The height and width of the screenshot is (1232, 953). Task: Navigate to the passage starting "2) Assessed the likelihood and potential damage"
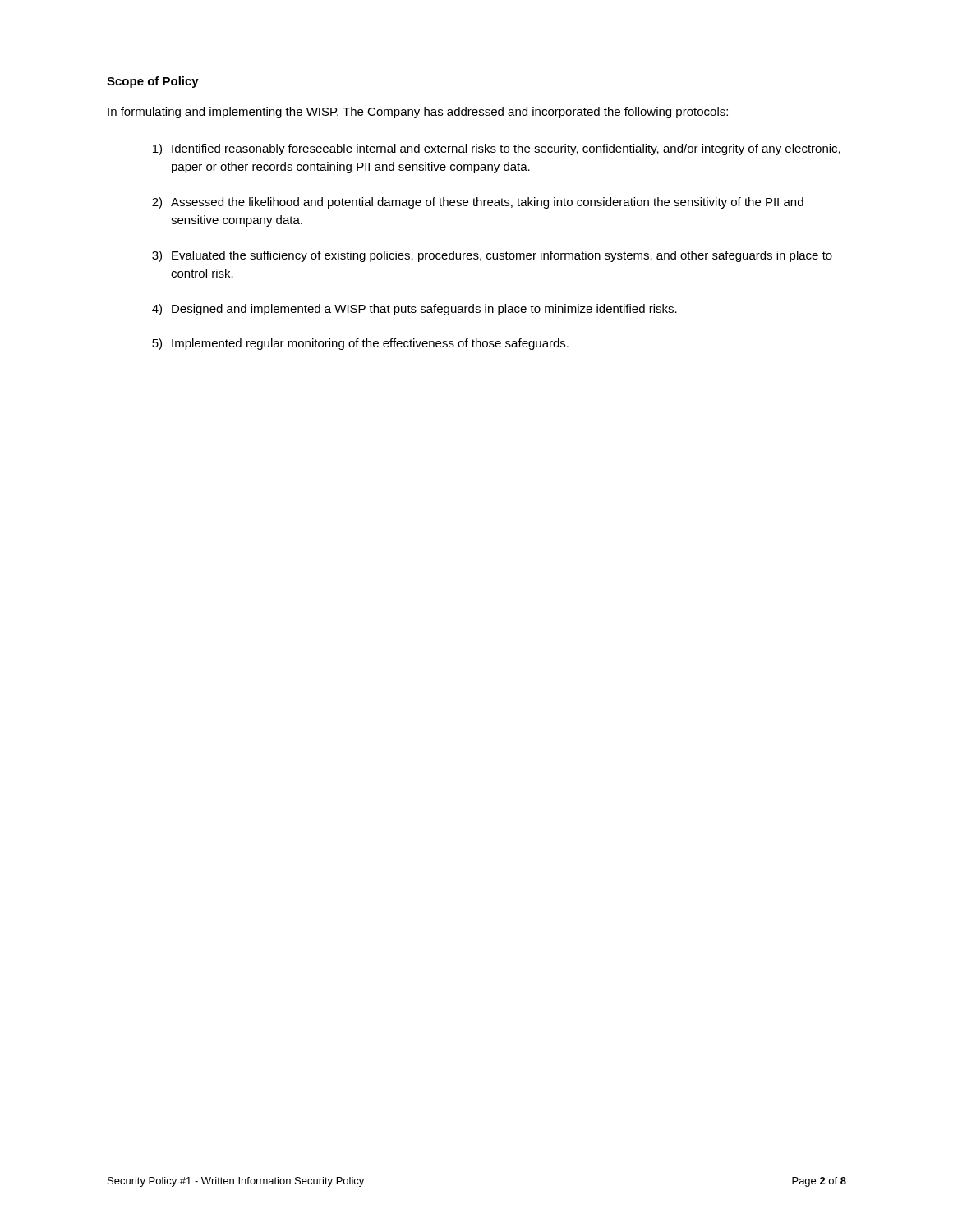tap(489, 211)
